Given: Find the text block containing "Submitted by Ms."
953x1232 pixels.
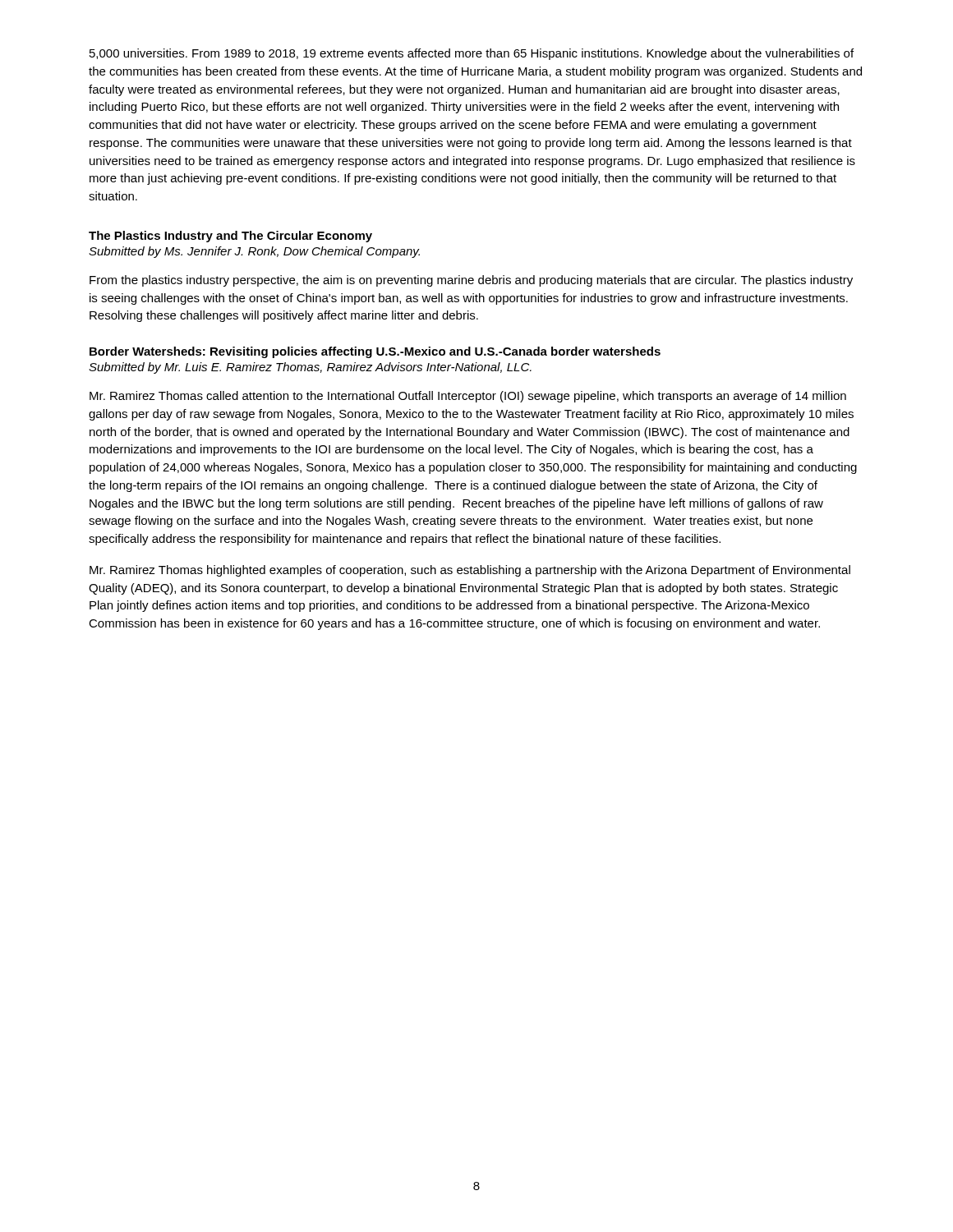Looking at the screenshot, I should [x=255, y=251].
